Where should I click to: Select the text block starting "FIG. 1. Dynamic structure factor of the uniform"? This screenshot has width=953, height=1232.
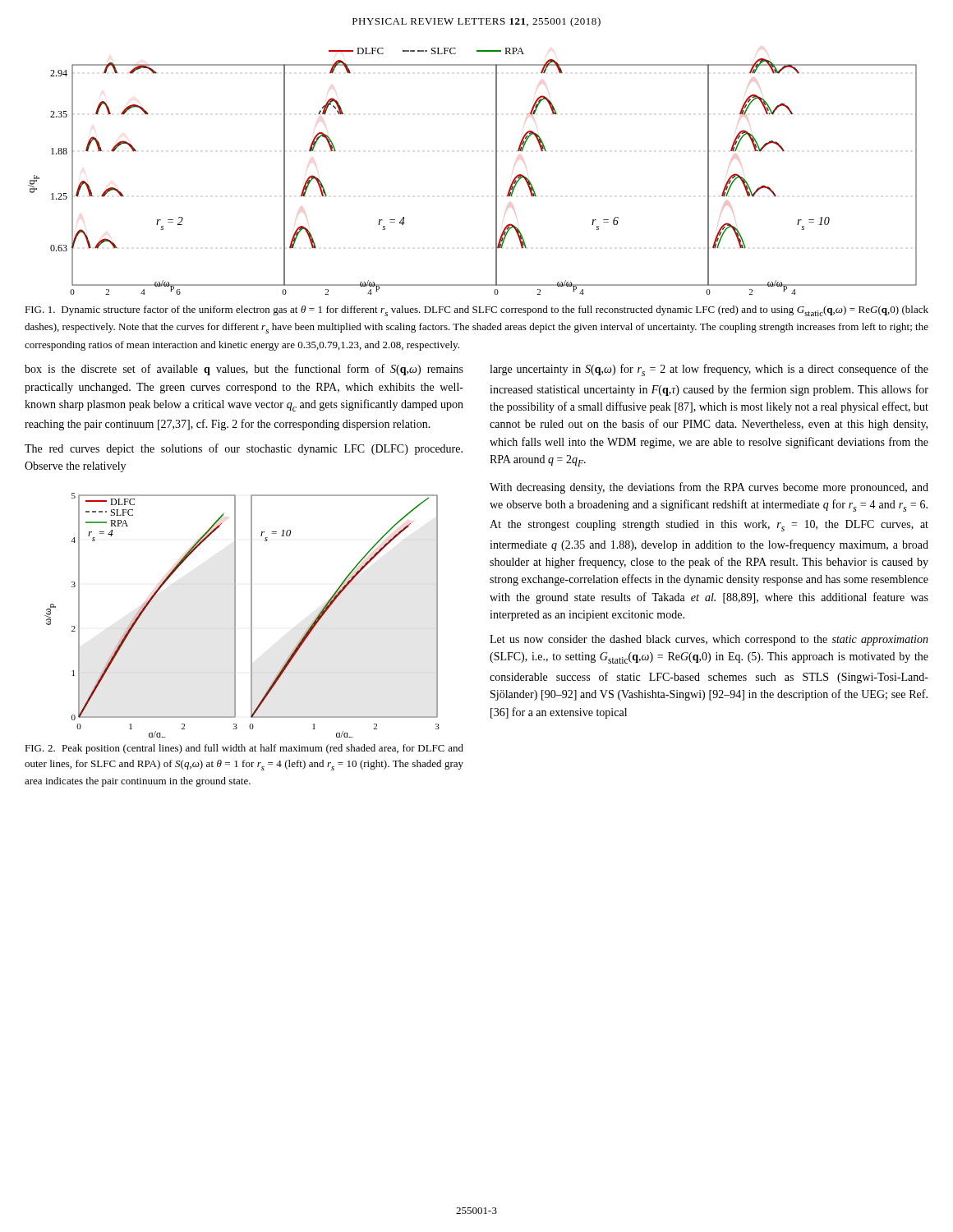point(476,327)
